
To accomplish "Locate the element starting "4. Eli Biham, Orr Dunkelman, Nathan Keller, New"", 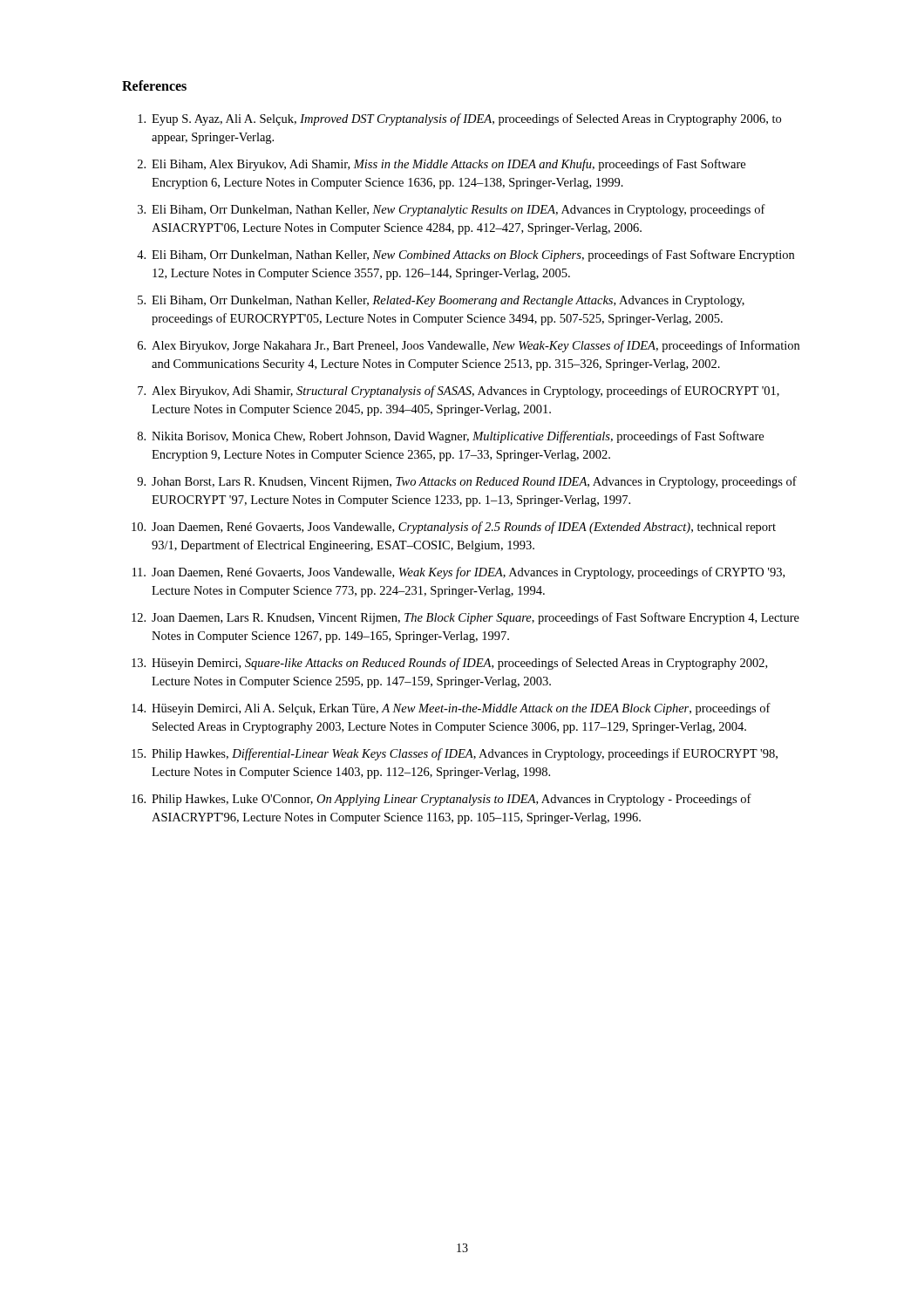I will click(x=462, y=264).
